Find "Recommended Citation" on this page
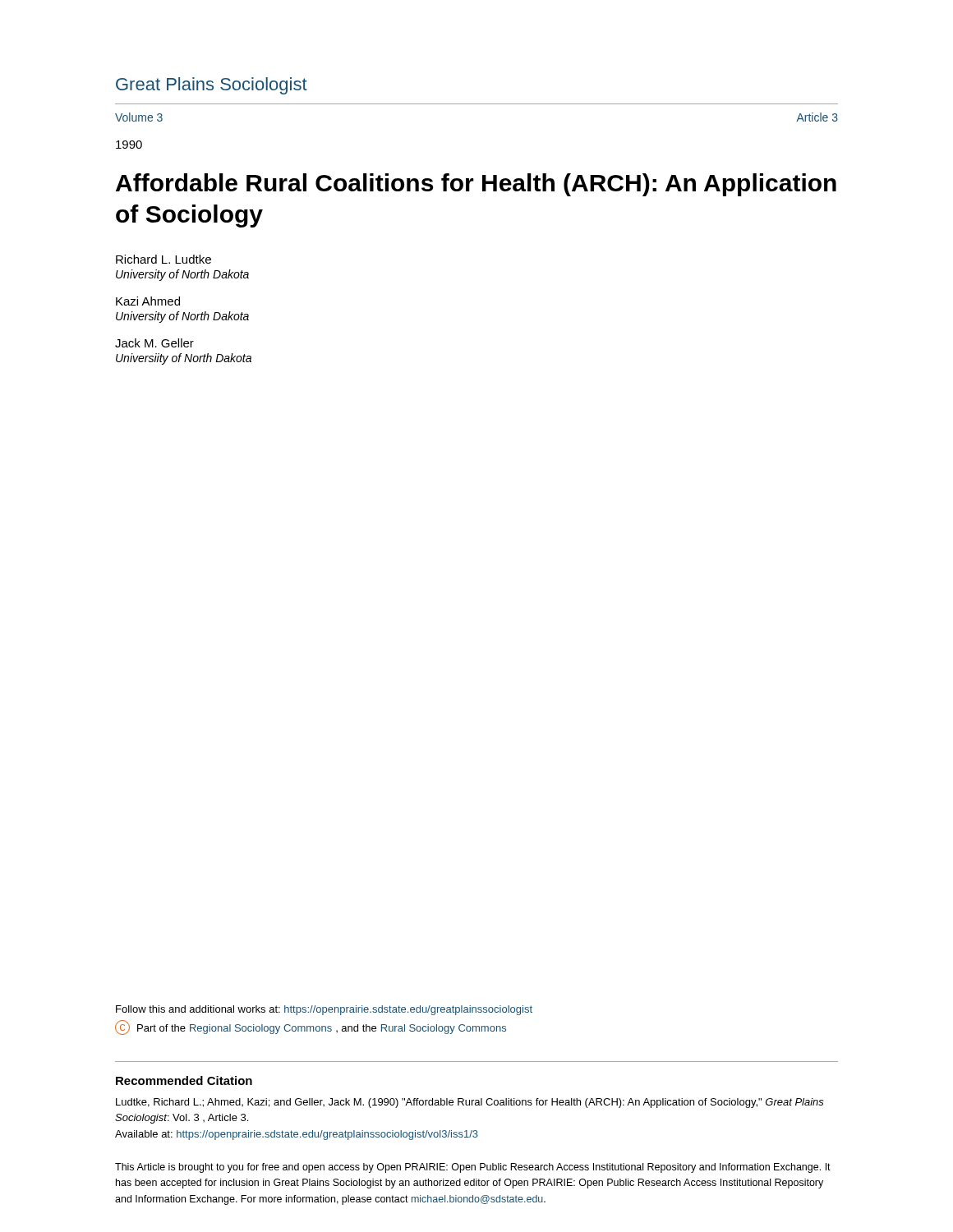Image resolution: width=953 pixels, height=1232 pixels. click(184, 1080)
